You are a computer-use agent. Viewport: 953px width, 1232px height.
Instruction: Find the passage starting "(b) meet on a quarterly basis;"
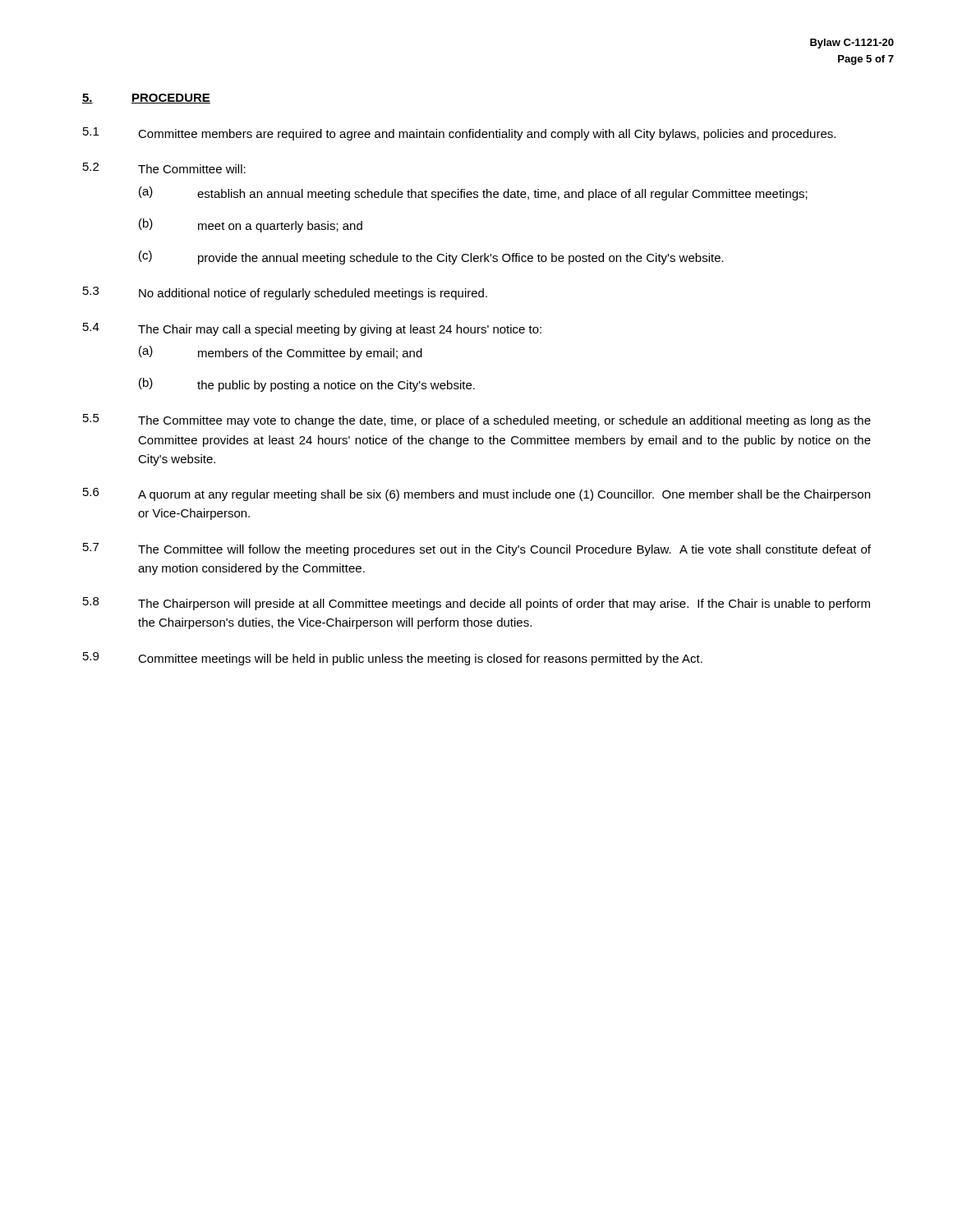click(251, 225)
